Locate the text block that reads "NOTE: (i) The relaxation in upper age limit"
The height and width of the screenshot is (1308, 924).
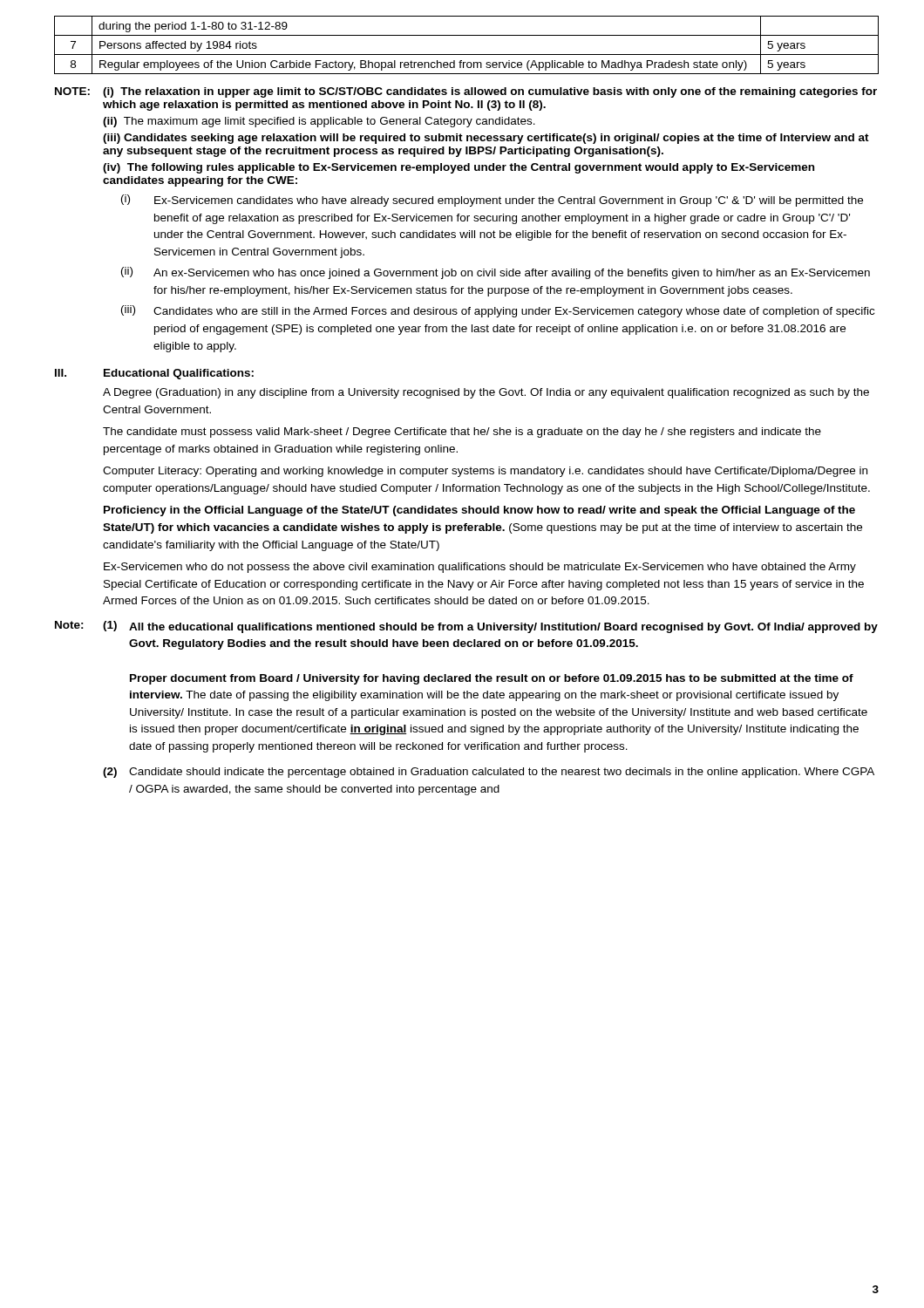point(466,98)
